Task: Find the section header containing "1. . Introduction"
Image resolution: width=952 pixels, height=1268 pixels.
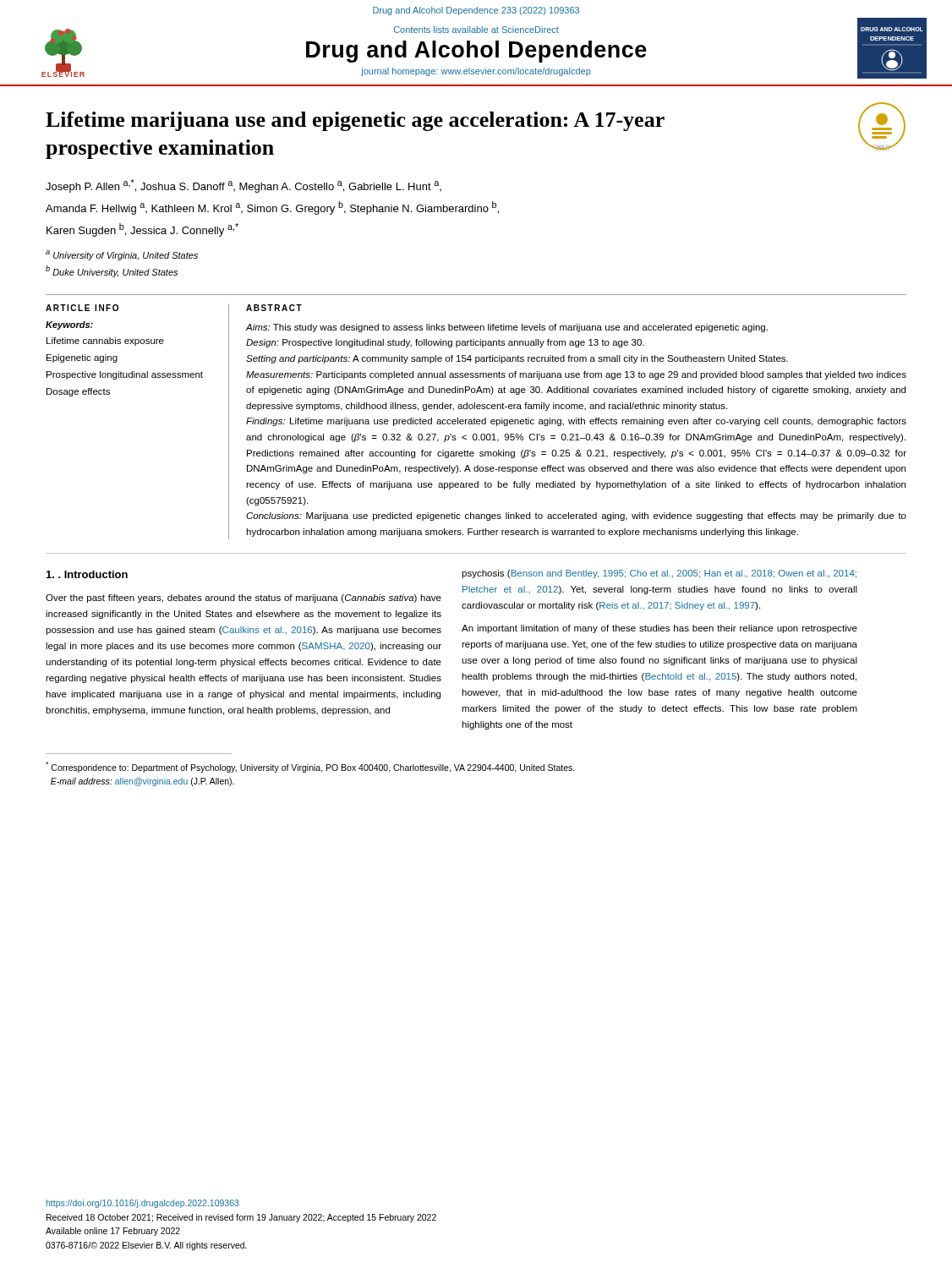Action: [x=87, y=575]
